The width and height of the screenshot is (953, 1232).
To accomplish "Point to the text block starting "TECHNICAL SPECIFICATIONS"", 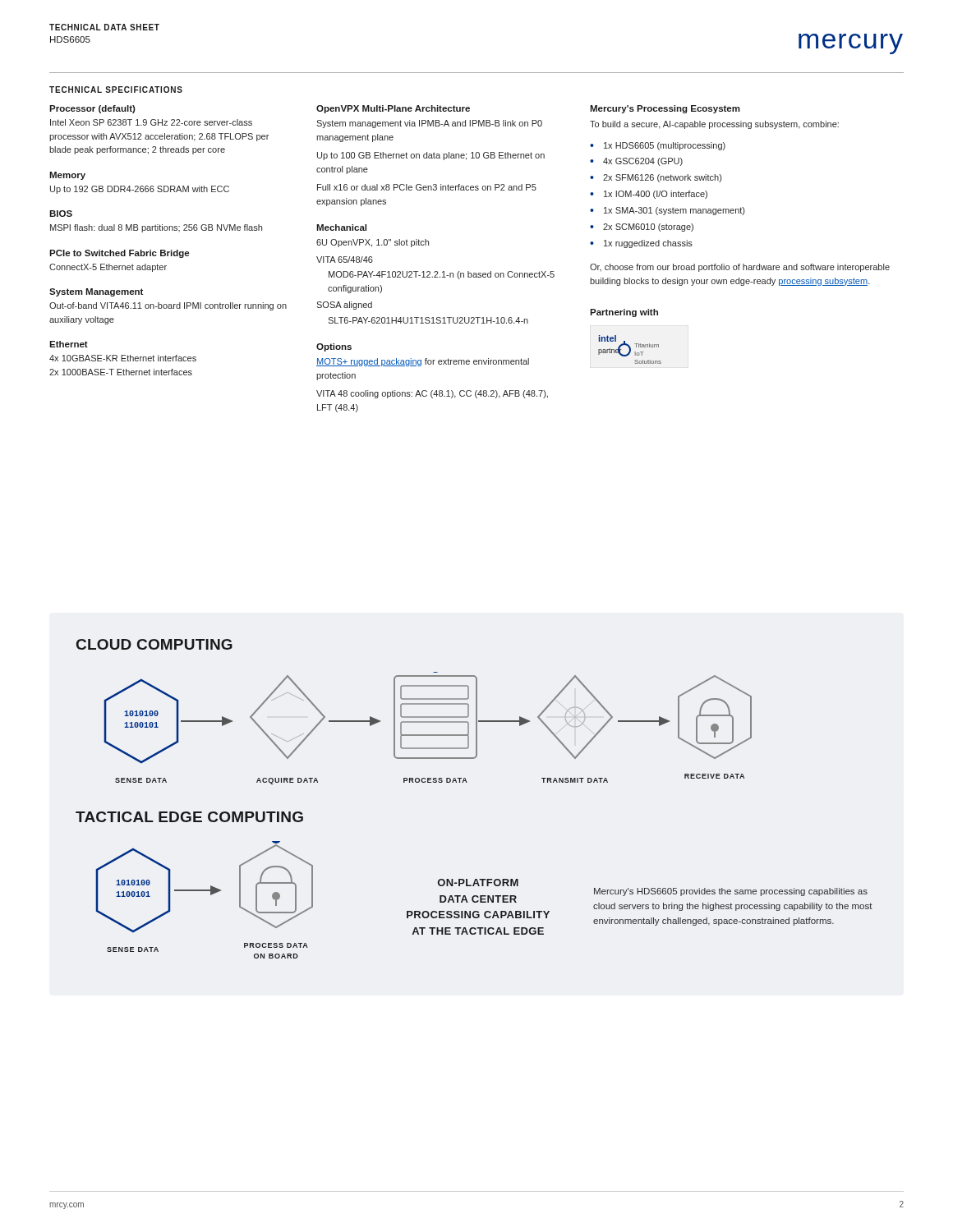I will [116, 90].
